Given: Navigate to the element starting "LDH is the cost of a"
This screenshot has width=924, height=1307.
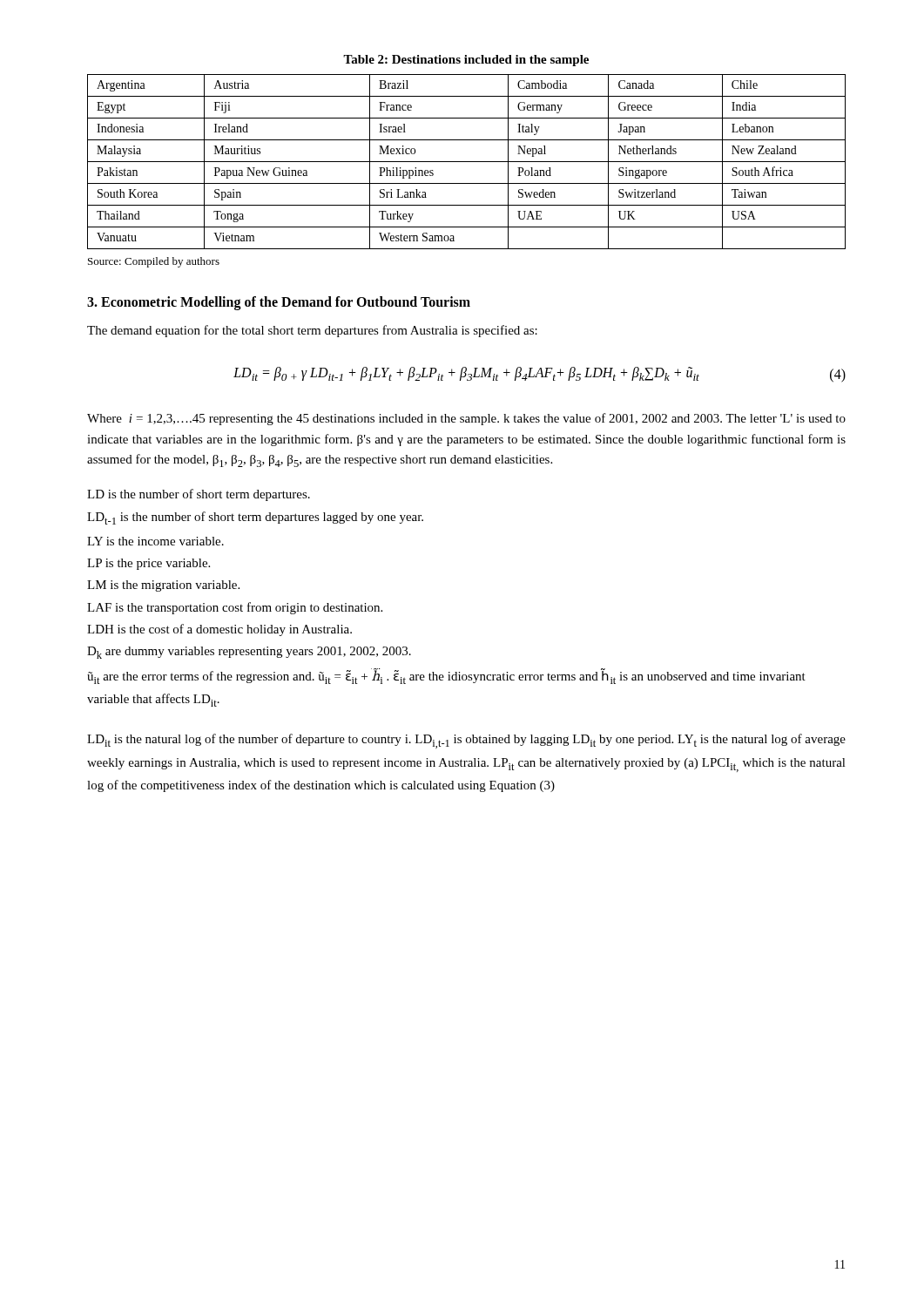Looking at the screenshot, I should tap(220, 629).
